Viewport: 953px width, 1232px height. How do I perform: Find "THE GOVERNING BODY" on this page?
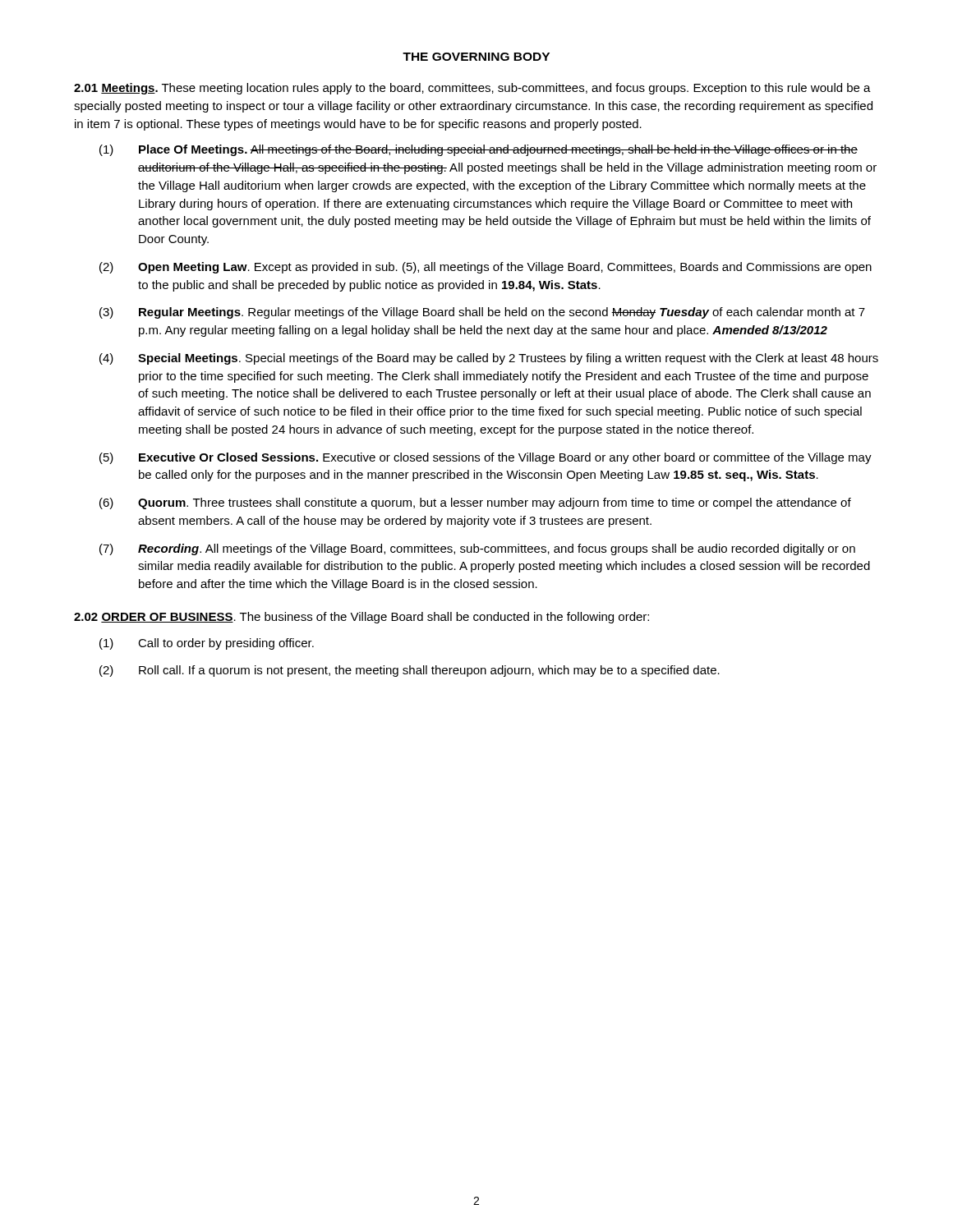coord(476,56)
